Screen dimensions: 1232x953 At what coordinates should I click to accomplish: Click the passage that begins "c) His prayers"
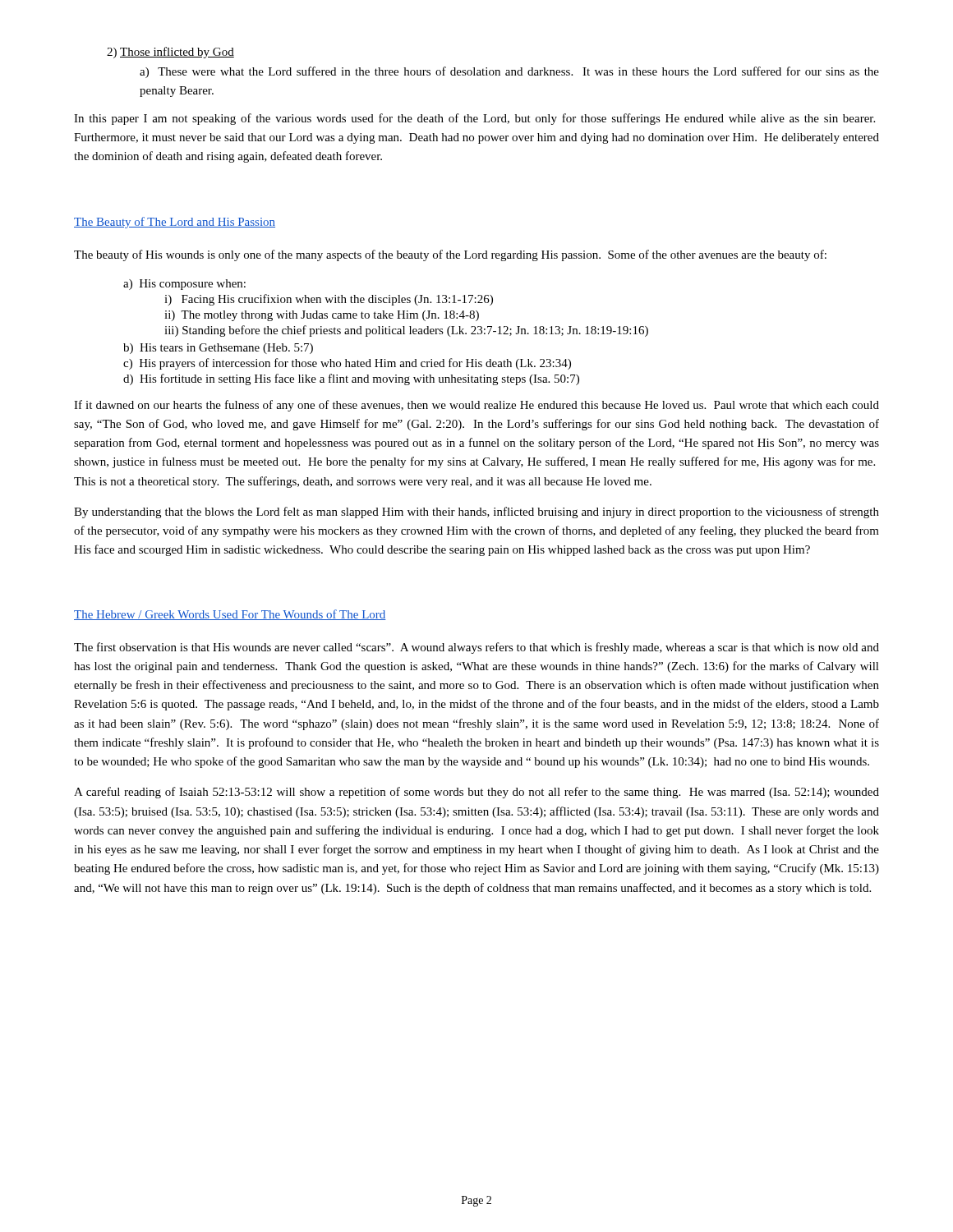(347, 363)
